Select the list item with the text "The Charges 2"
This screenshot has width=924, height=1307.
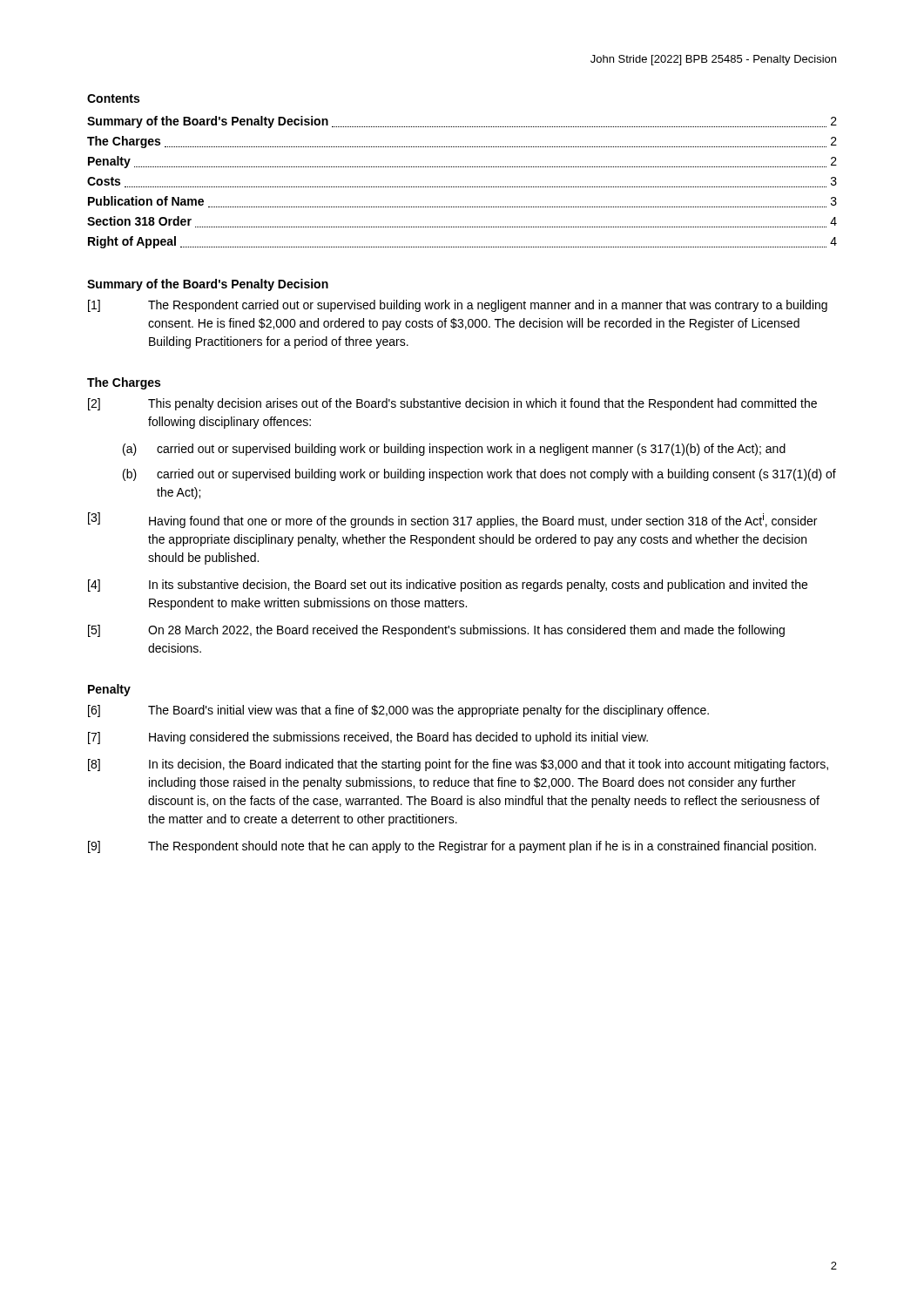tap(462, 142)
